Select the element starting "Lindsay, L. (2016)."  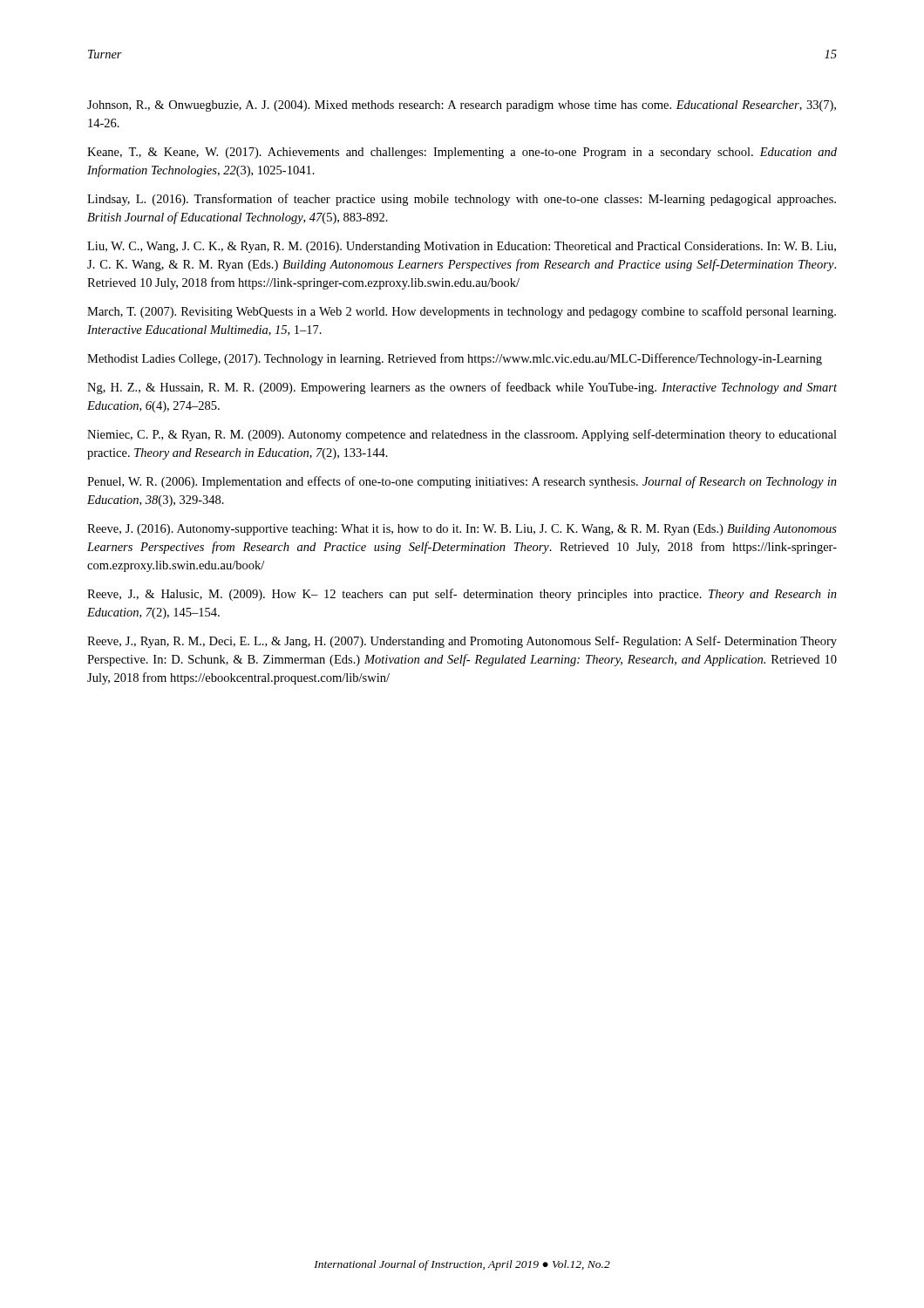coord(462,208)
